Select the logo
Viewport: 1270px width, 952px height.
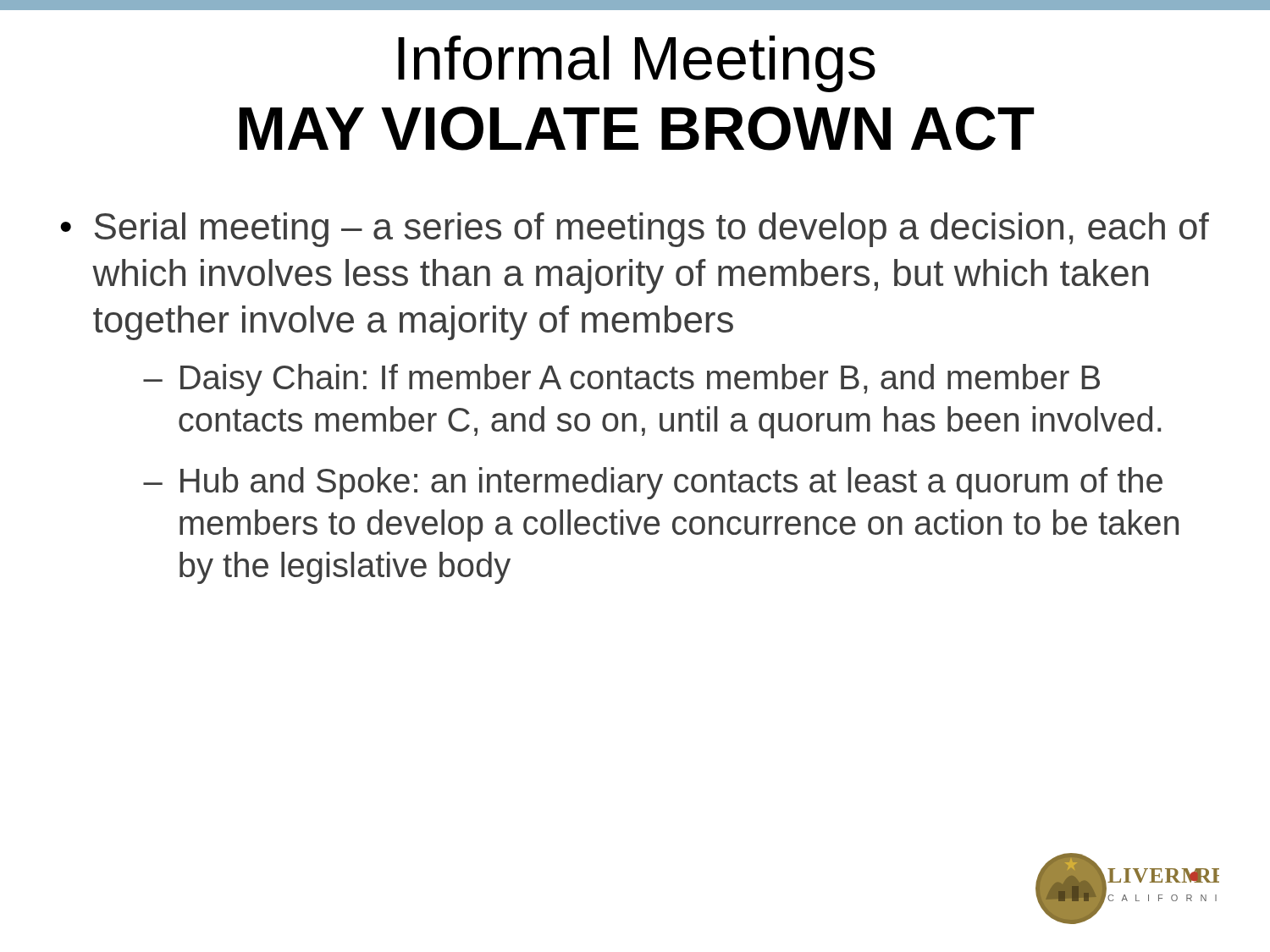[x=1126, y=889]
